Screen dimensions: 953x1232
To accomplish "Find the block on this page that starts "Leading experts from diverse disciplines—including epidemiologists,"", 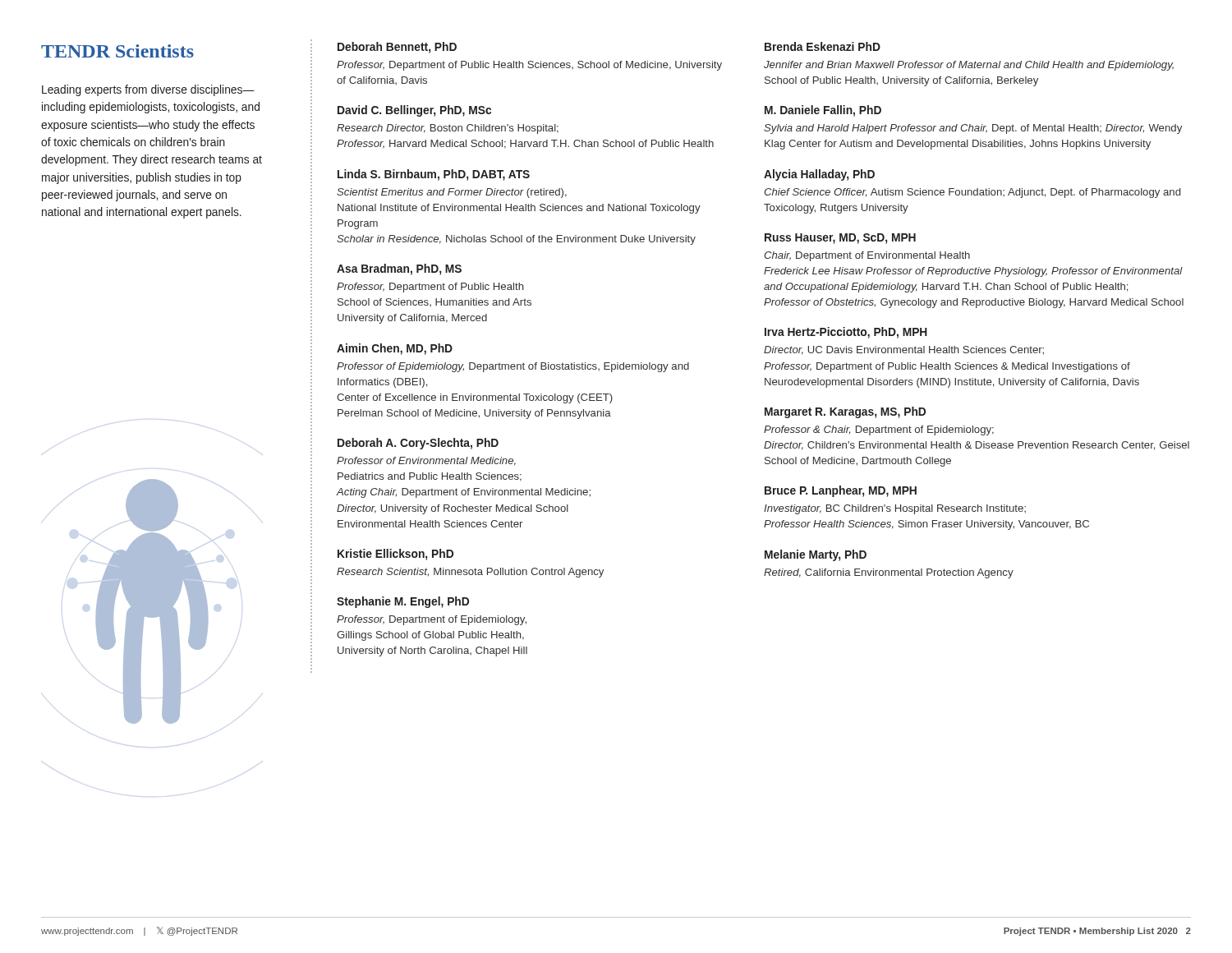I will click(151, 151).
